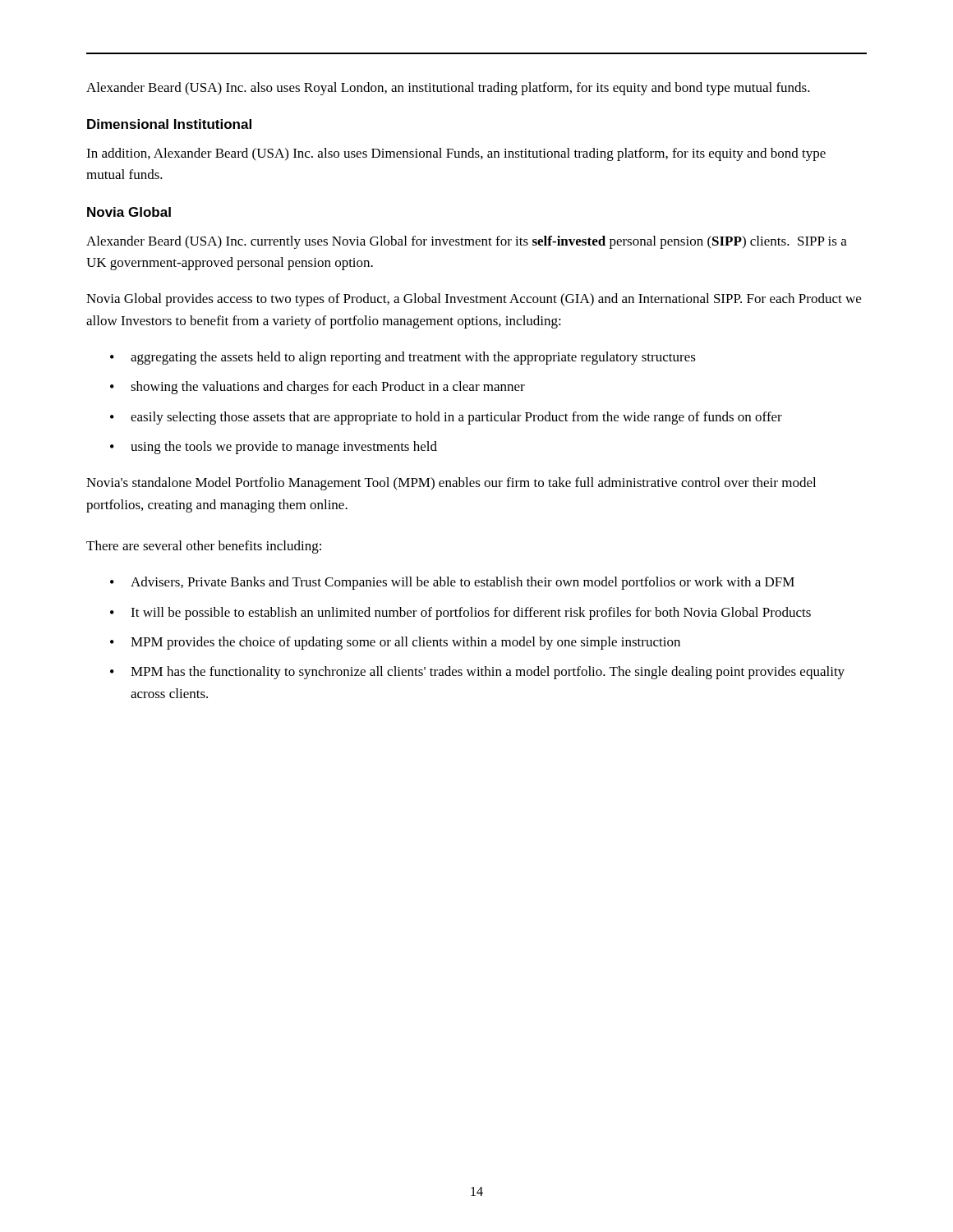Click on the element starting "• It will"

click(x=488, y=613)
